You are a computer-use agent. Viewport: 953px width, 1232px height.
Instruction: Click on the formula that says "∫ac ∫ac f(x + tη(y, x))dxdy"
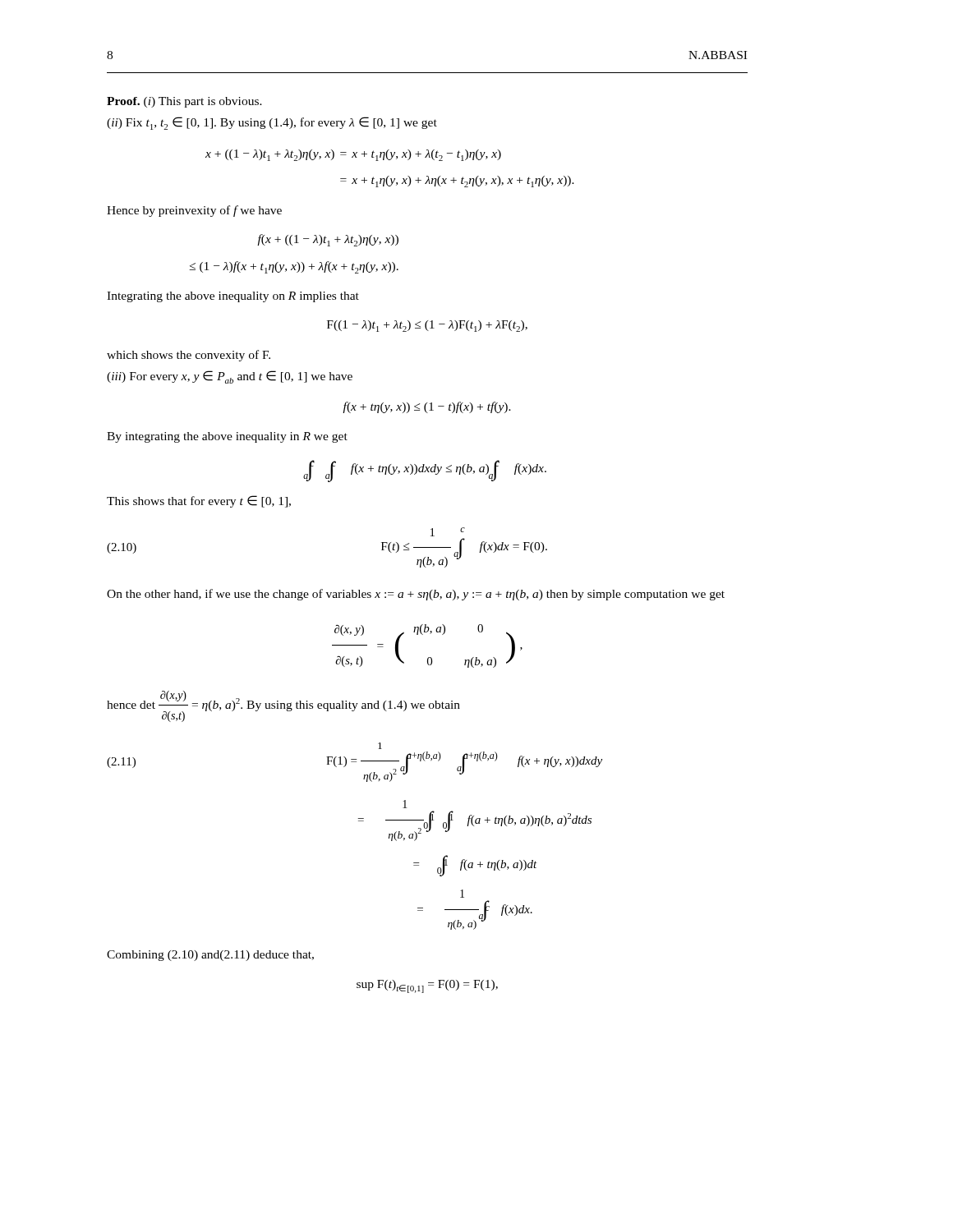(x=425, y=469)
